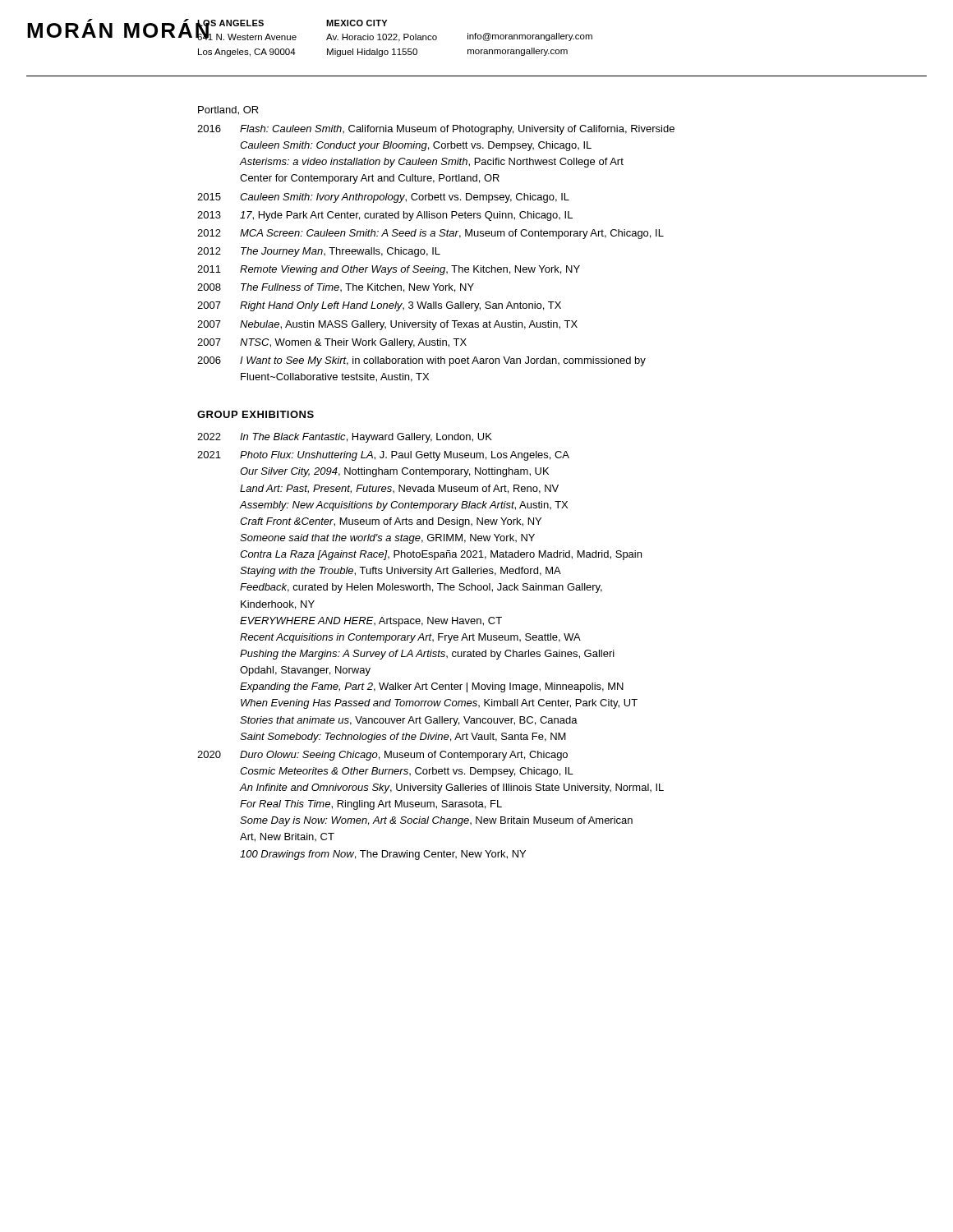The height and width of the screenshot is (1232, 953).
Task: Find the block on this page that starts "2006 I Want to See"
Action: pyautogui.click(x=421, y=369)
